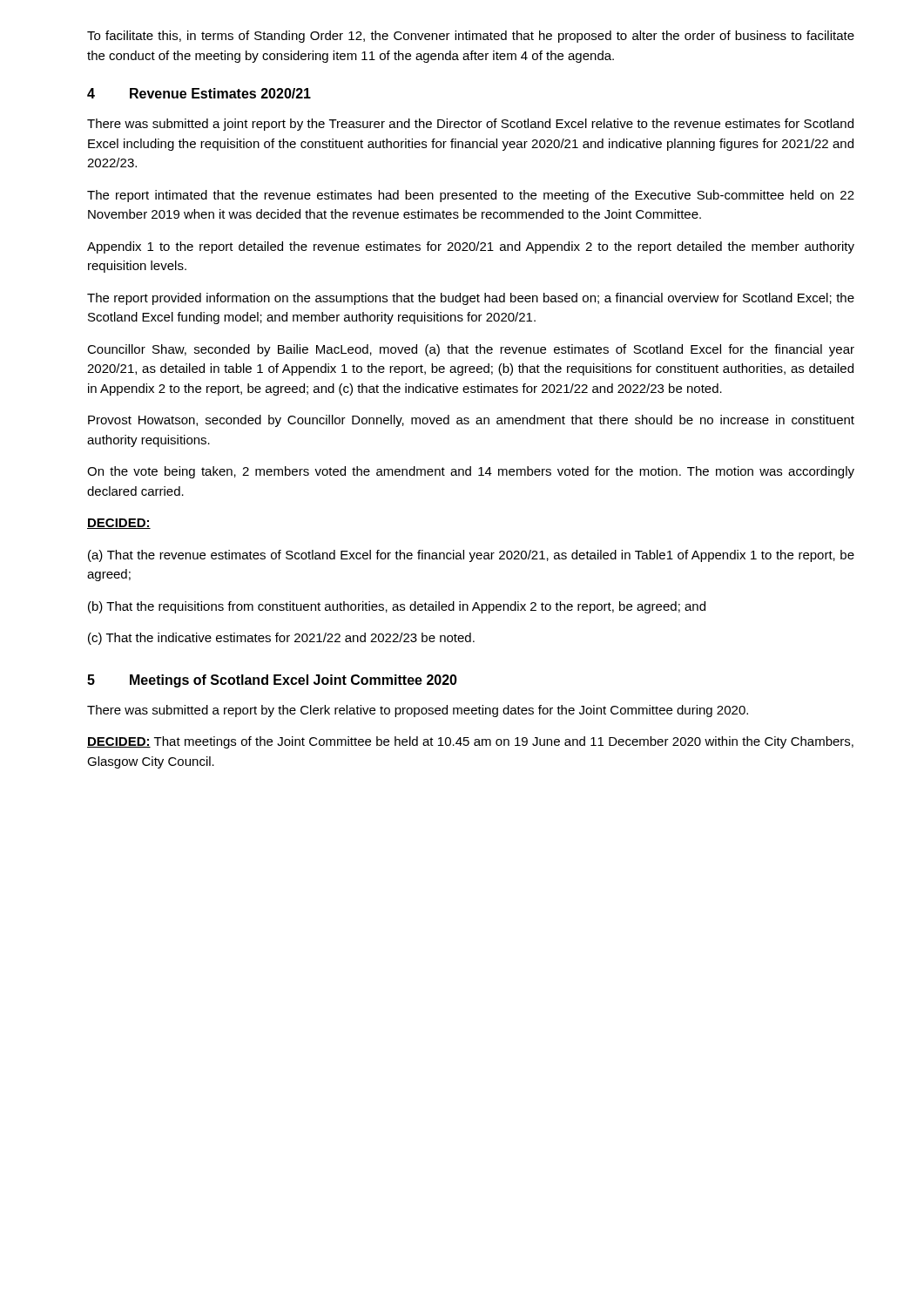Screen dimensions: 1307x924
Task: Select the passage starting "(c) That the indicative estimates for 2021/22"
Action: [x=281, y=637]
